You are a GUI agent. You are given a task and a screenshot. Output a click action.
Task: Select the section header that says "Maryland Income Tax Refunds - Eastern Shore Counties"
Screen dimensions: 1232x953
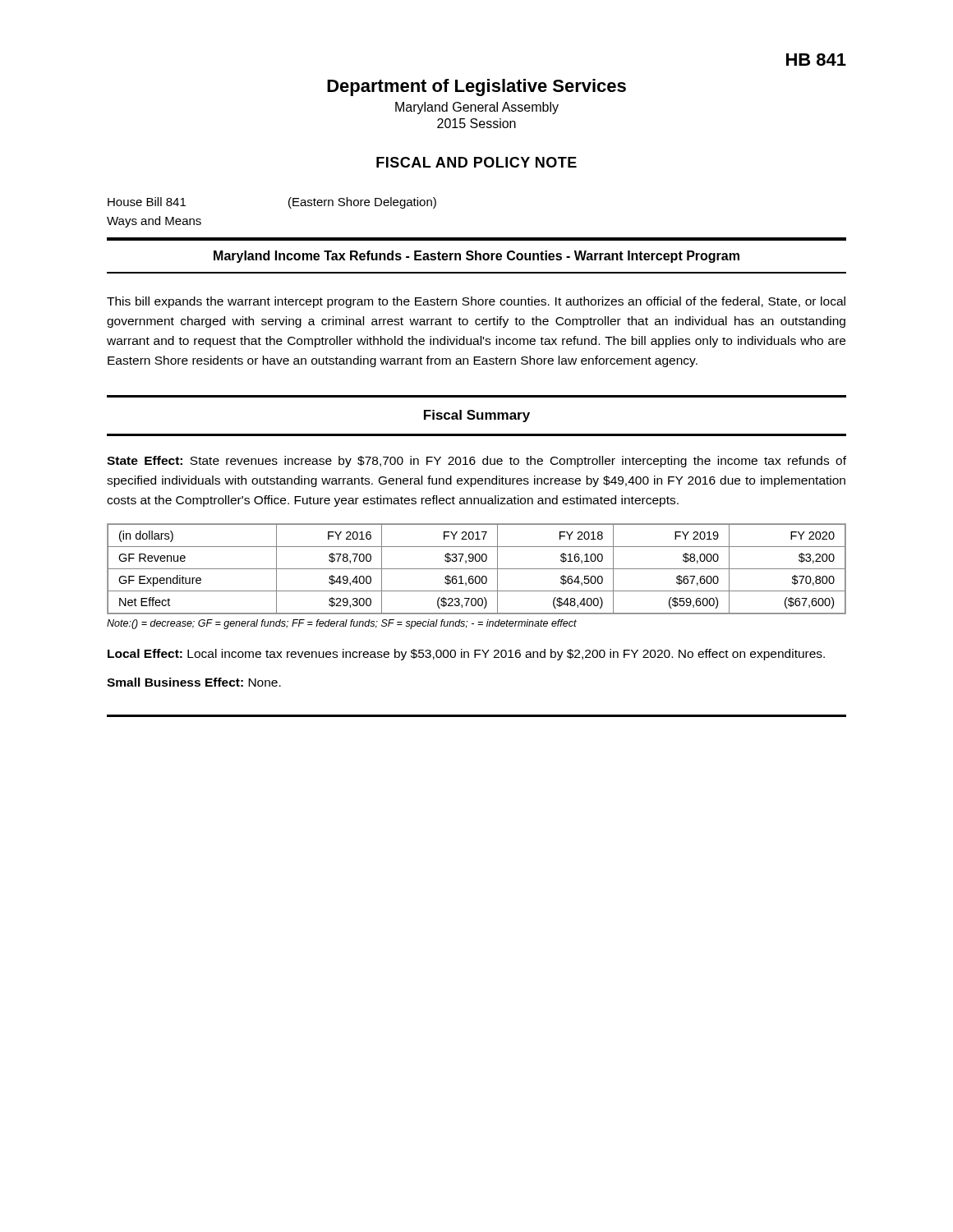[x=476, y=256]
